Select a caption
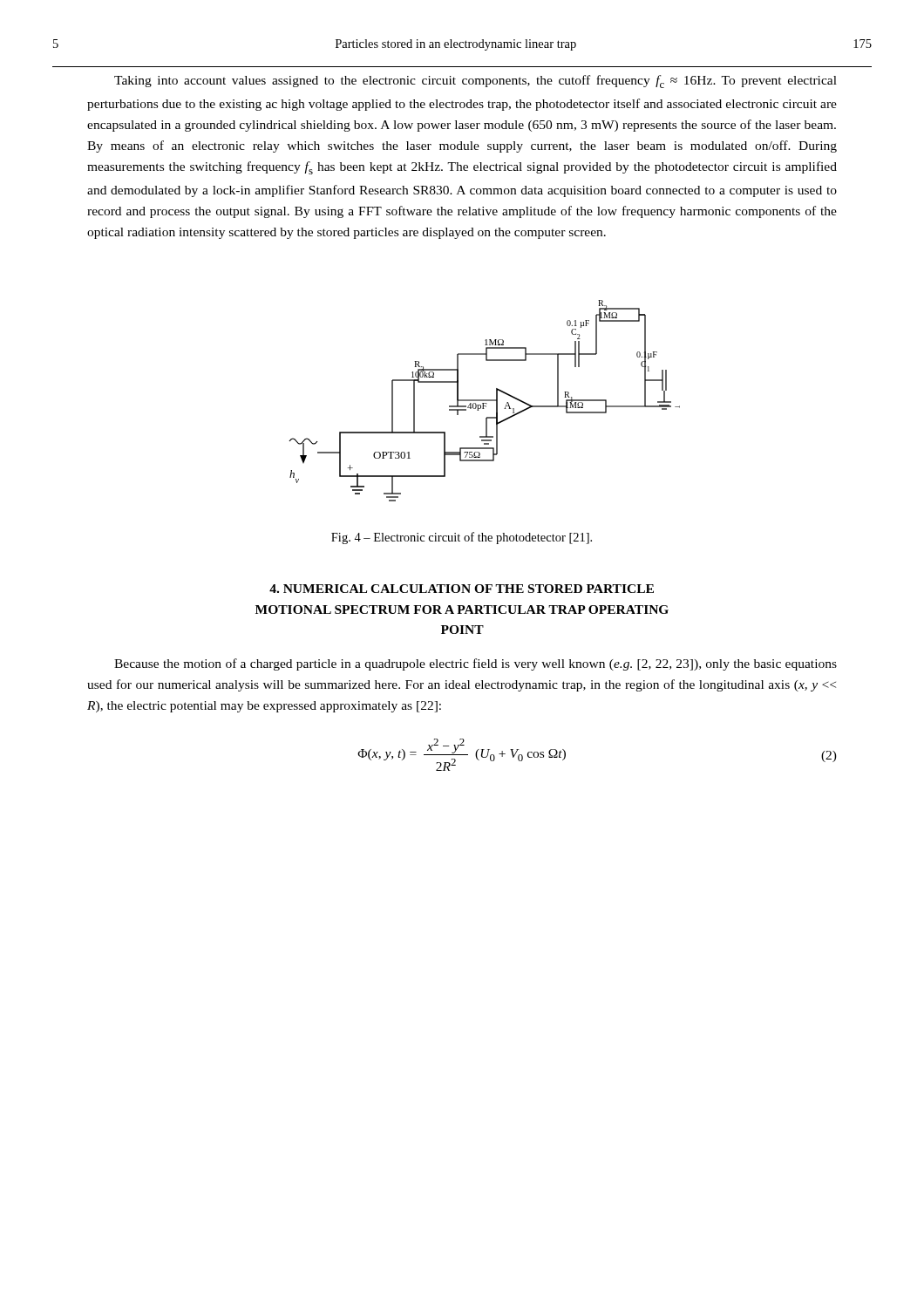The width and height of the screenshot is (924, 1308). pyautogui.click(x=462, y=537)
